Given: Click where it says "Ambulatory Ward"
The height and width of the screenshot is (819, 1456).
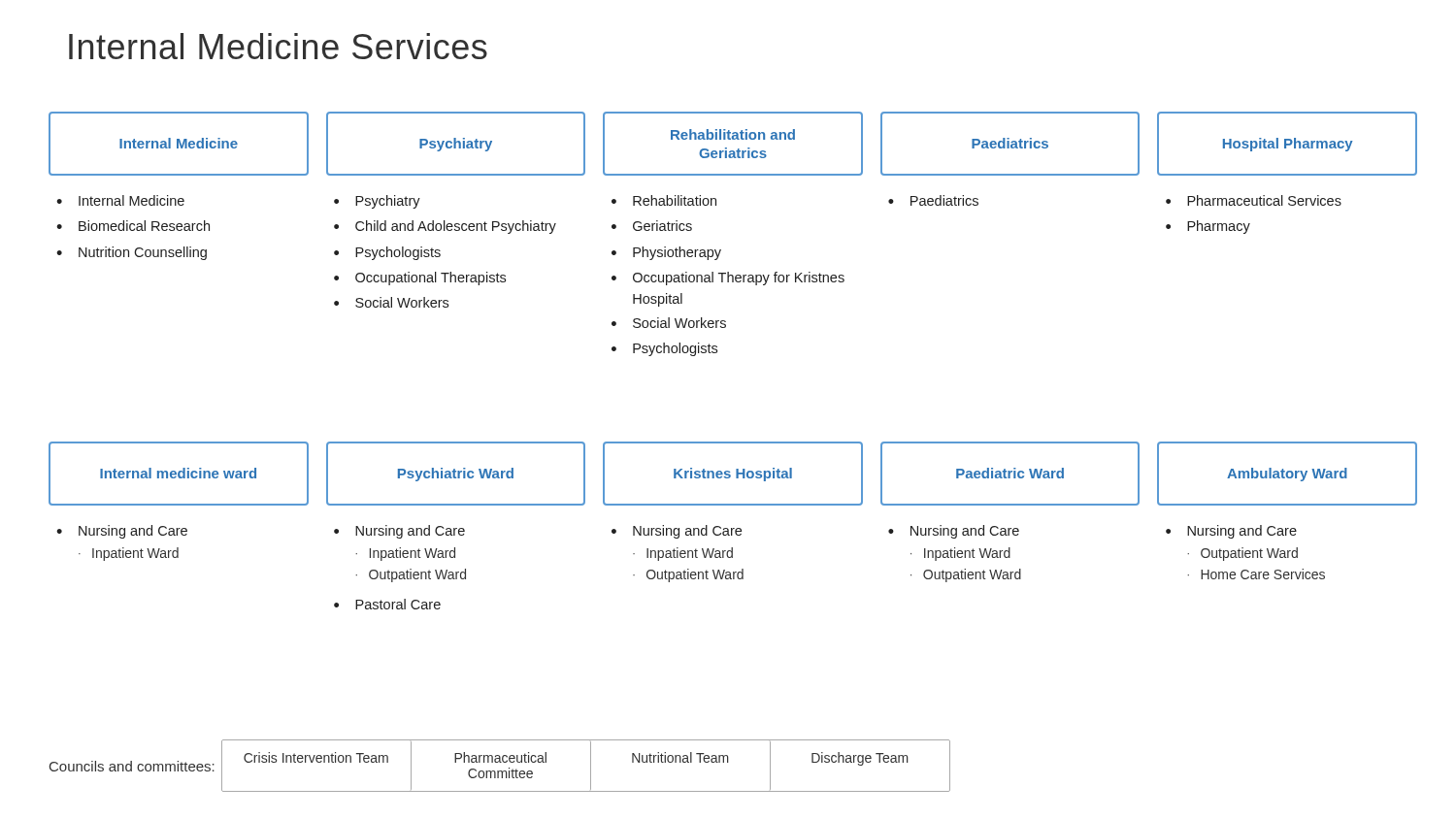Looking at the screenshot, I should [x=1287, y=473].
